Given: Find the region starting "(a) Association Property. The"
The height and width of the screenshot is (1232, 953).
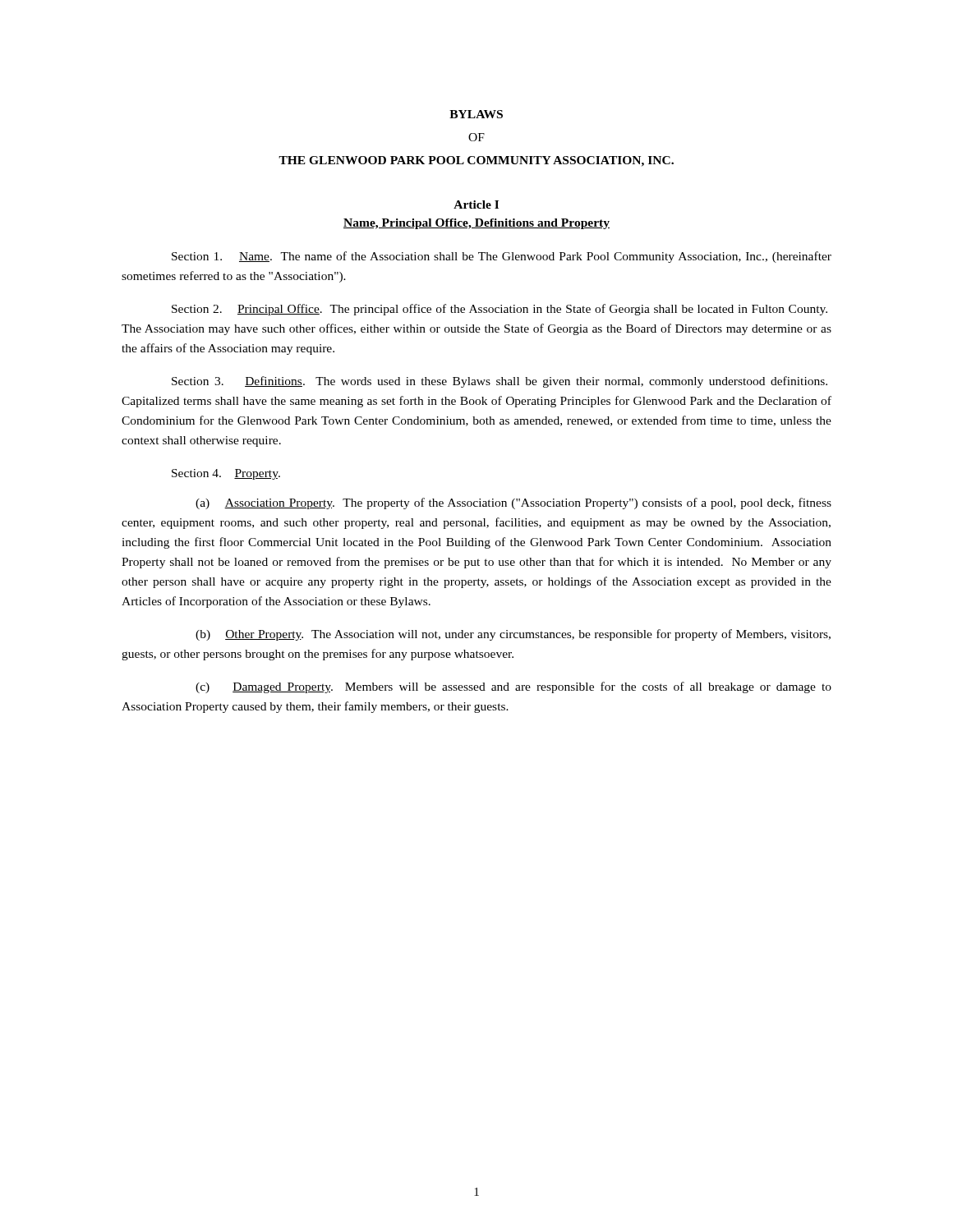Looking at the screenshot, I should pyautogui.click(x=476, y=552).
